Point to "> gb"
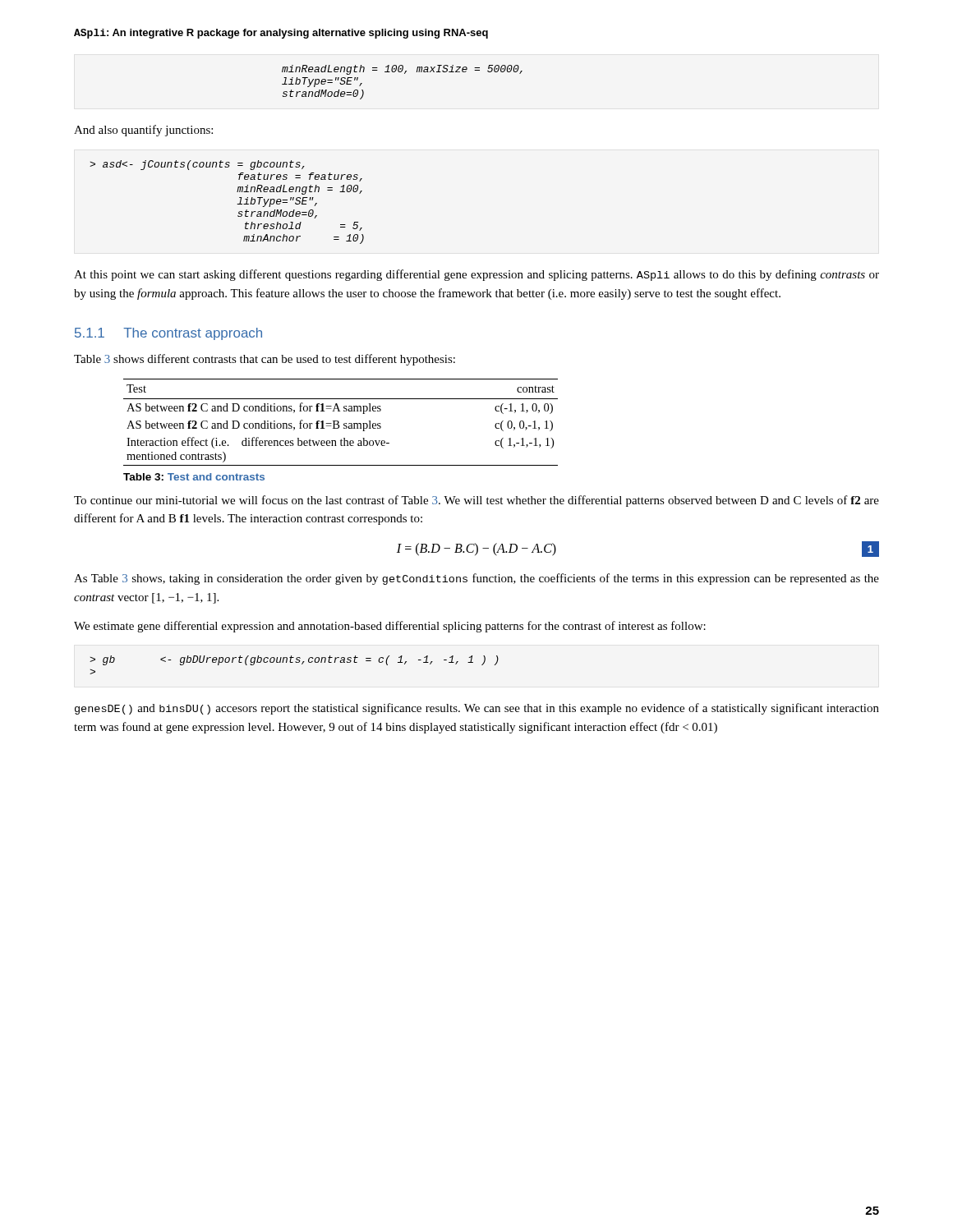953x1232 pixels. pyautogui.click(x=295, y=666)
